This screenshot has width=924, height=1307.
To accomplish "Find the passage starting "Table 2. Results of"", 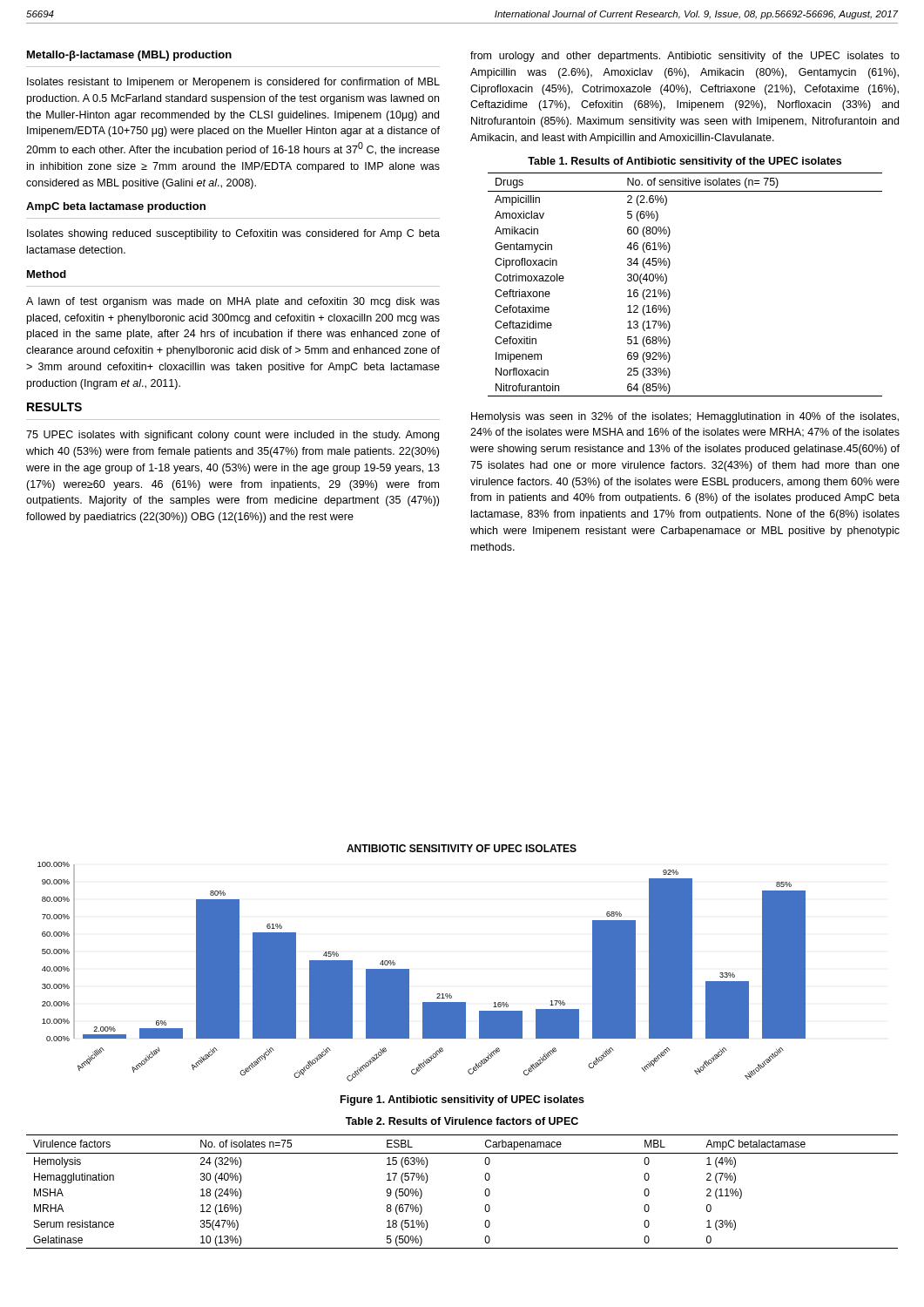I will click(462, 1121).
